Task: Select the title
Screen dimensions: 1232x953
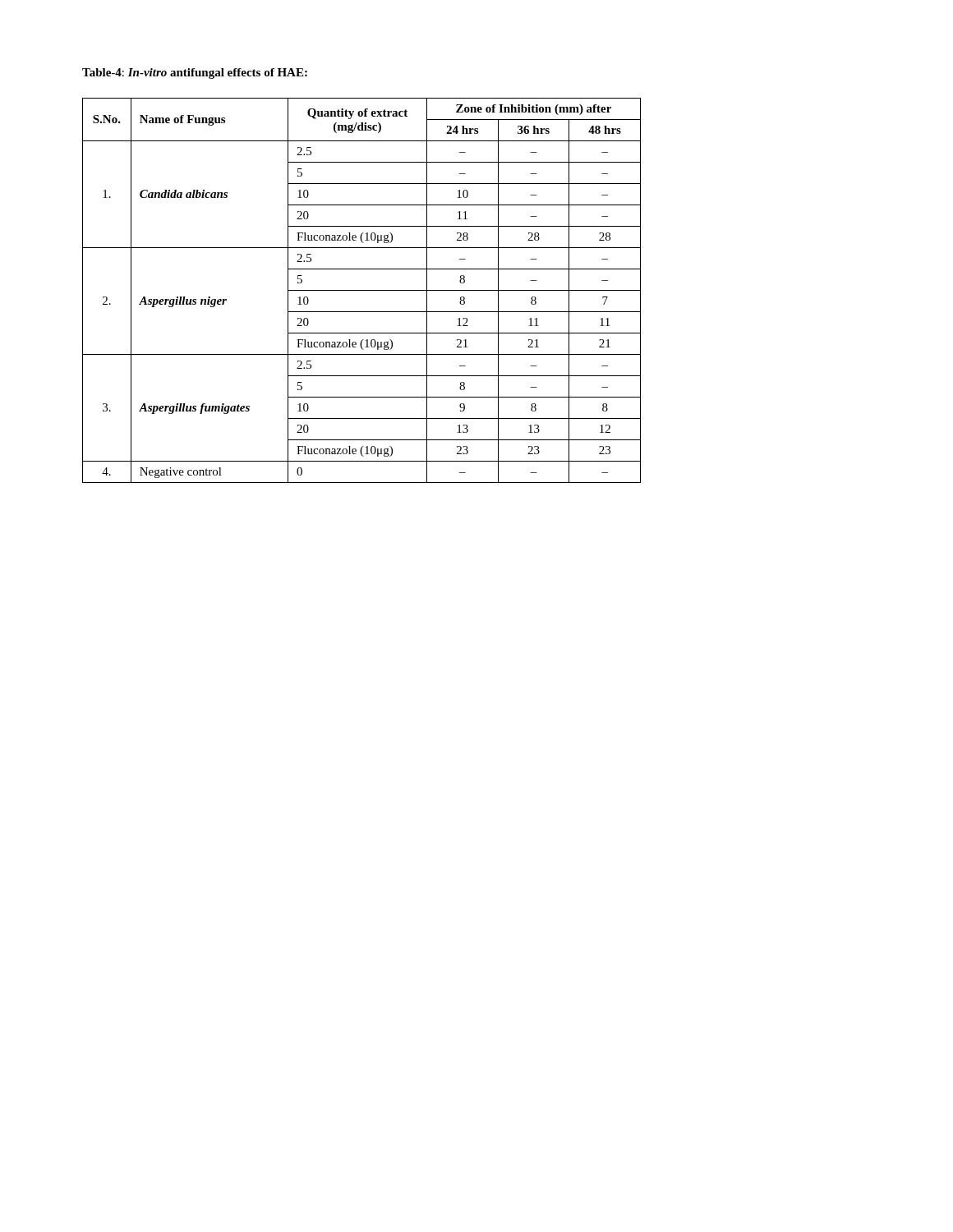Action: [195, 72]
